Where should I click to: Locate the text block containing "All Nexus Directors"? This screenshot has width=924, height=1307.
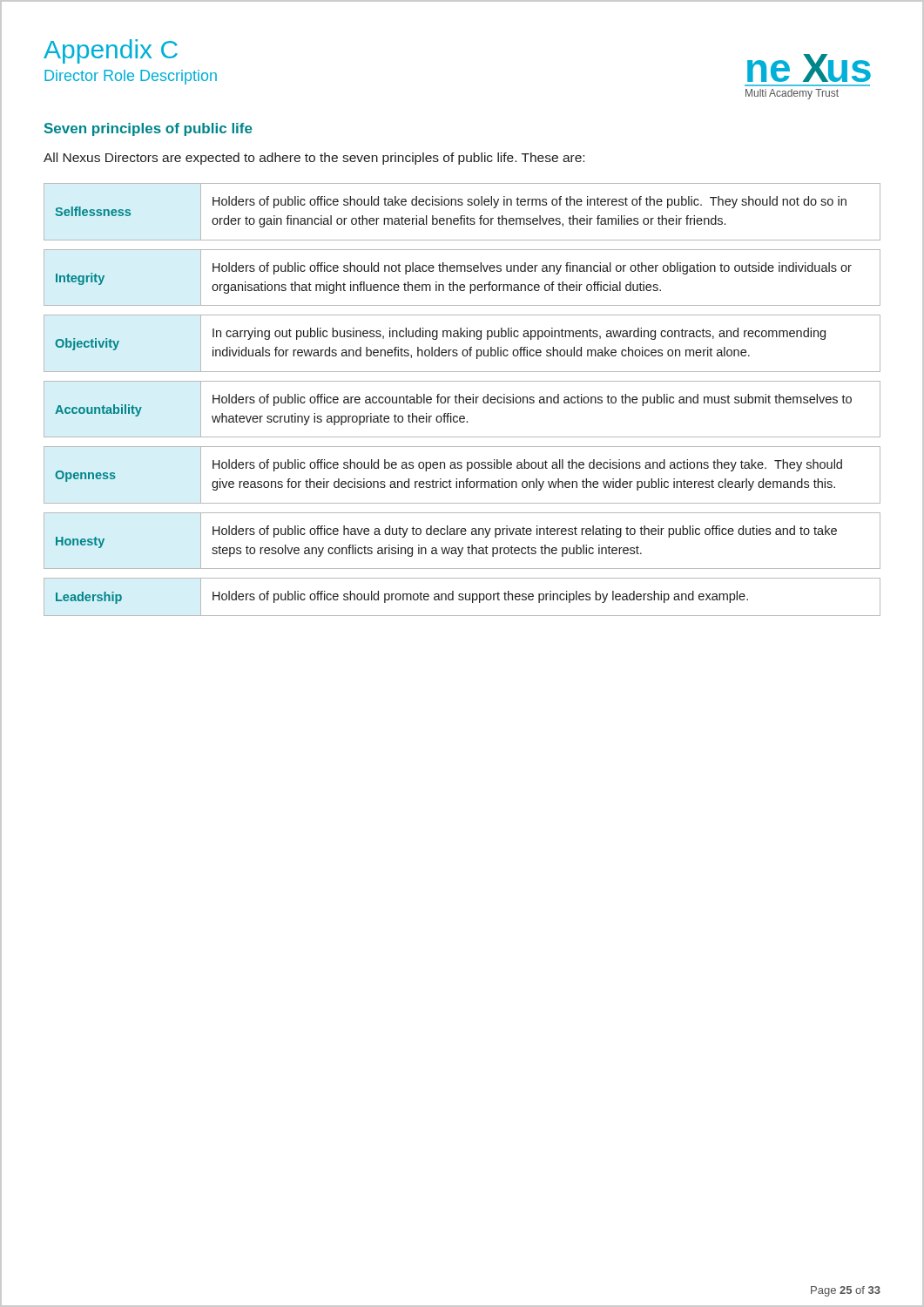pyautogui.click(x=315, y=157)
